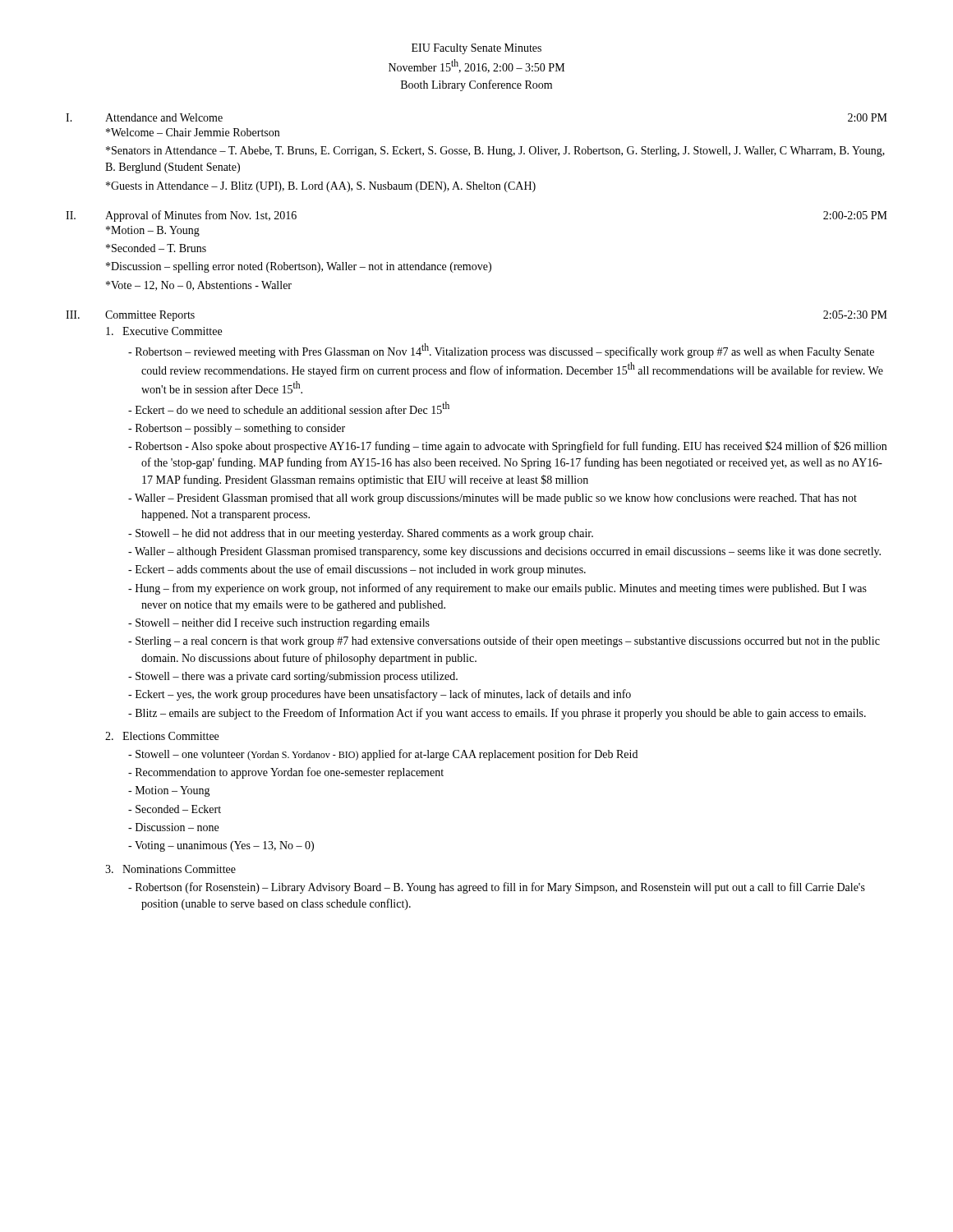Locate the passage starting "Stowell – one volunteer (Yordan S. Yordanov"
The image size is (953, 1232).
pyautogui.click(x=386, y=754)
